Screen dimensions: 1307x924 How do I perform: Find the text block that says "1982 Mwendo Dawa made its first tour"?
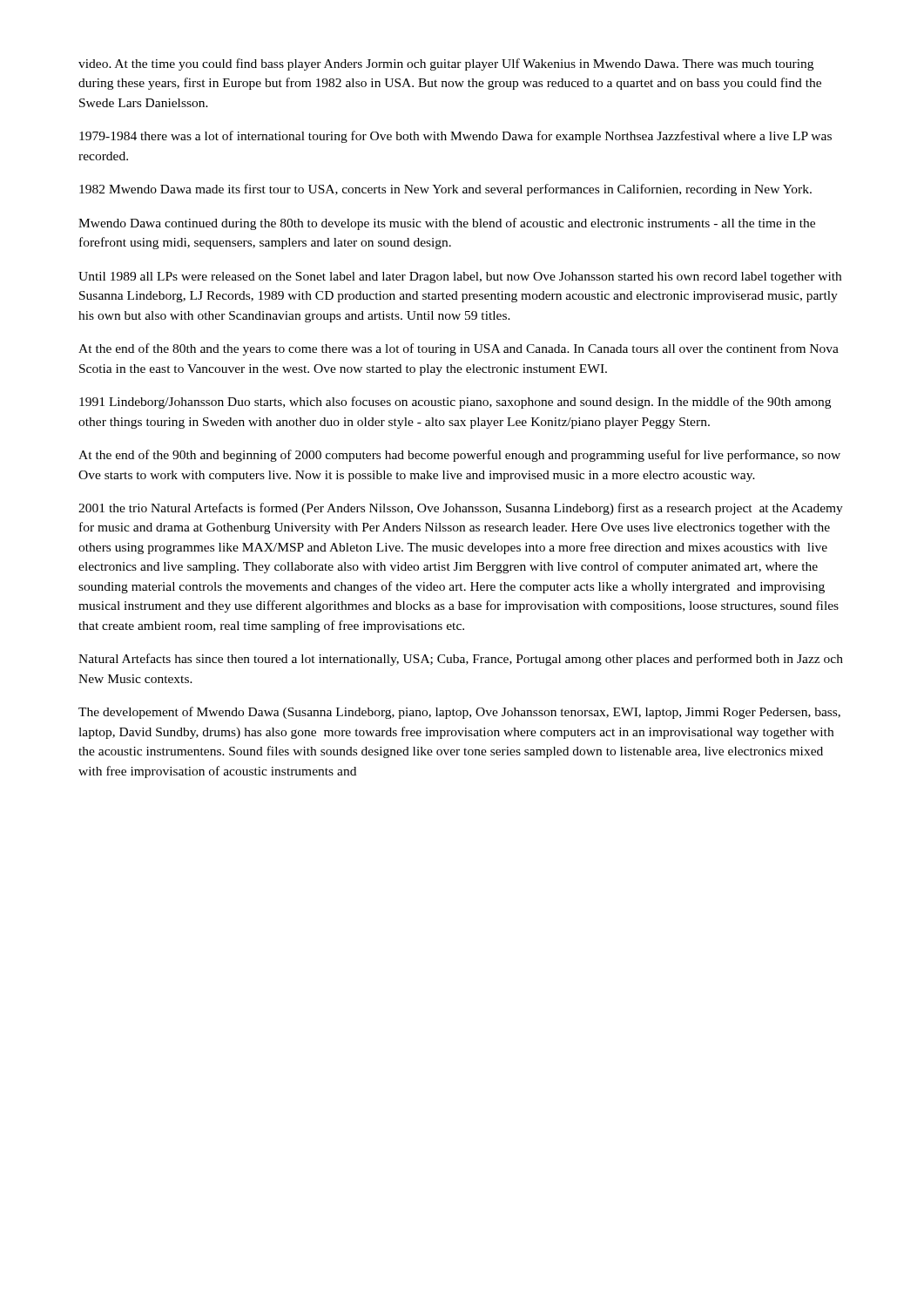tap(445, 189)
